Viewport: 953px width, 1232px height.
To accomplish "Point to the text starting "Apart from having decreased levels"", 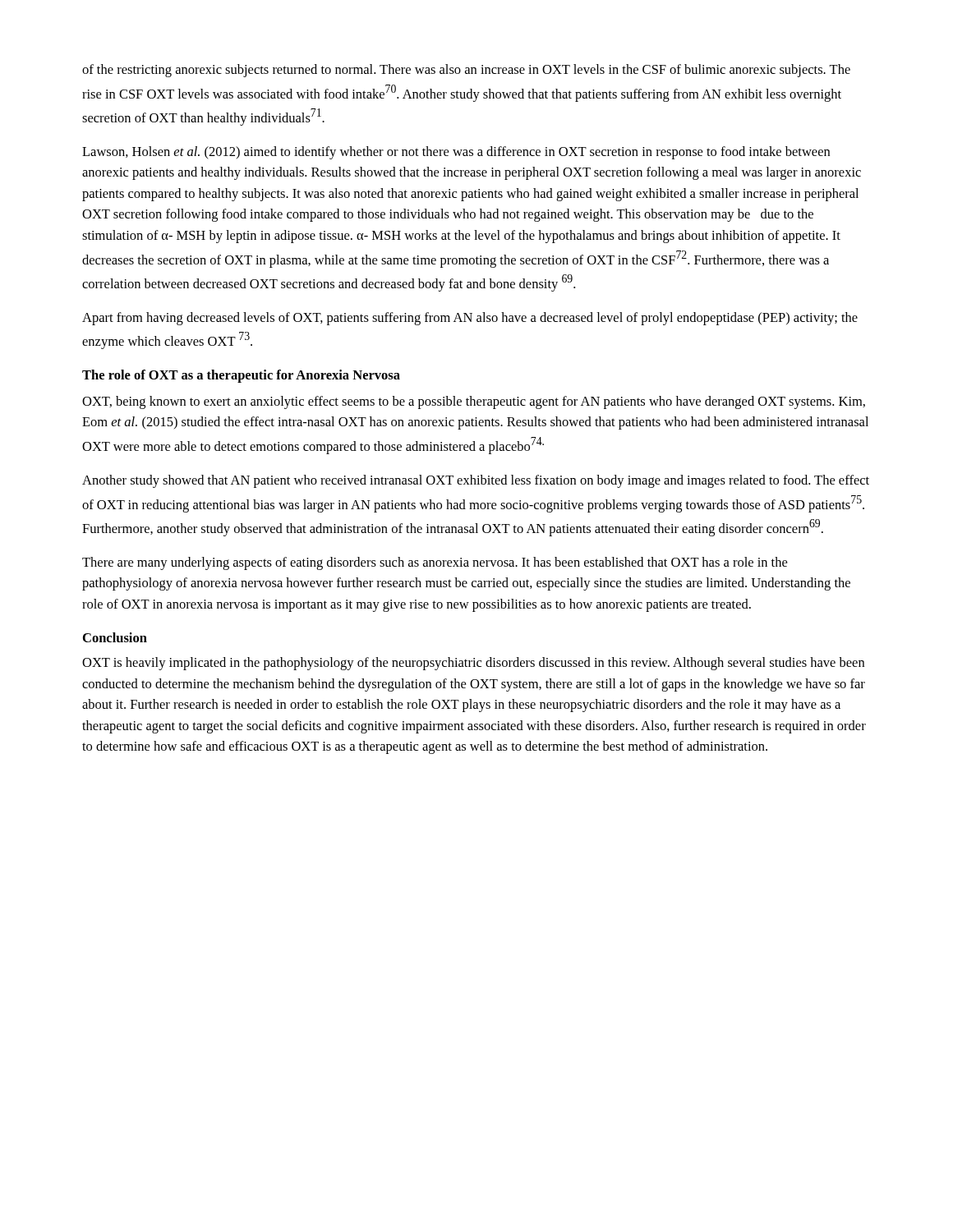I will (476, 329).
